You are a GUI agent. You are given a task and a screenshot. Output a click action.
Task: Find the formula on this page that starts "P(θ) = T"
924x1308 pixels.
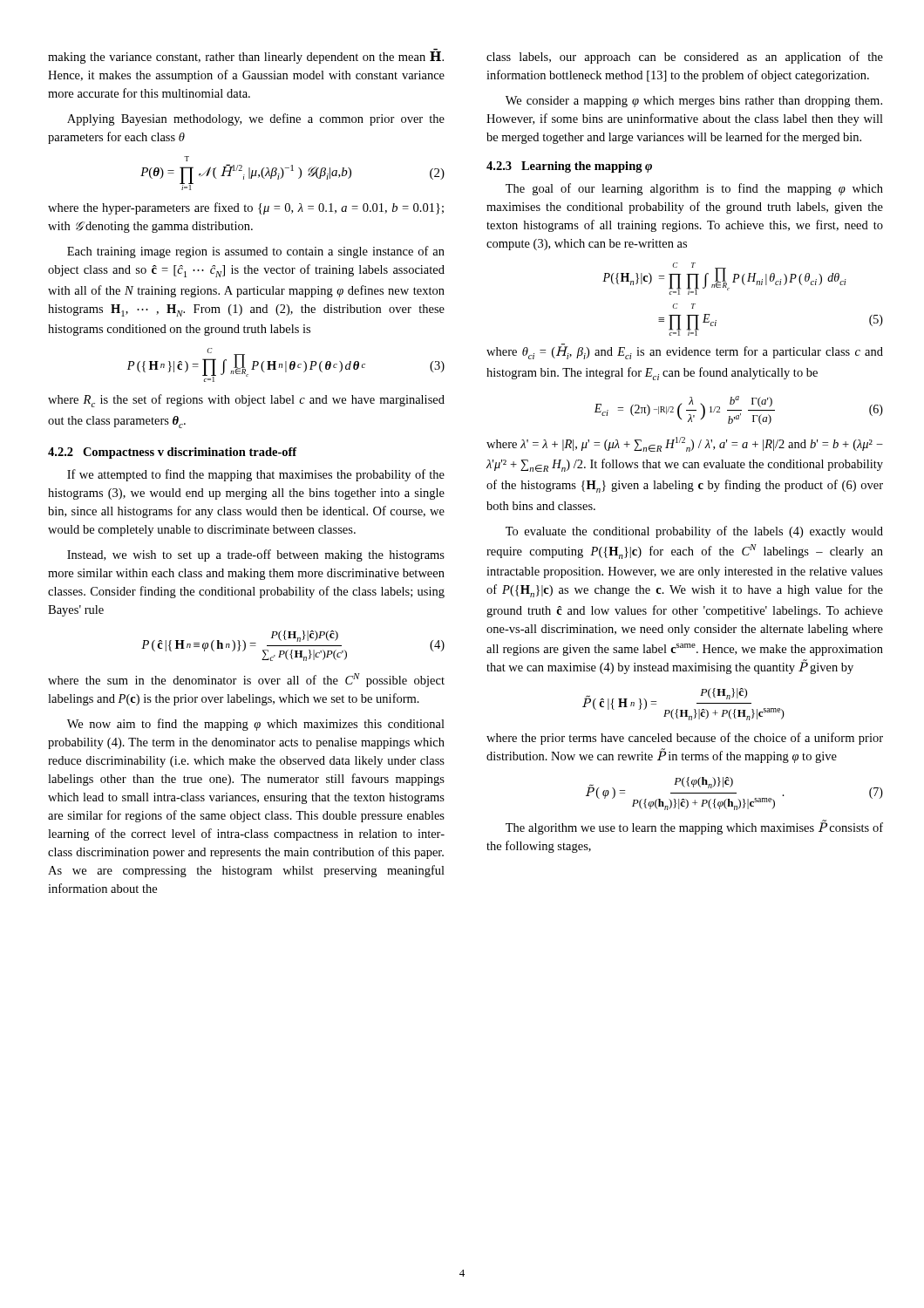click(x=246, y=174)
